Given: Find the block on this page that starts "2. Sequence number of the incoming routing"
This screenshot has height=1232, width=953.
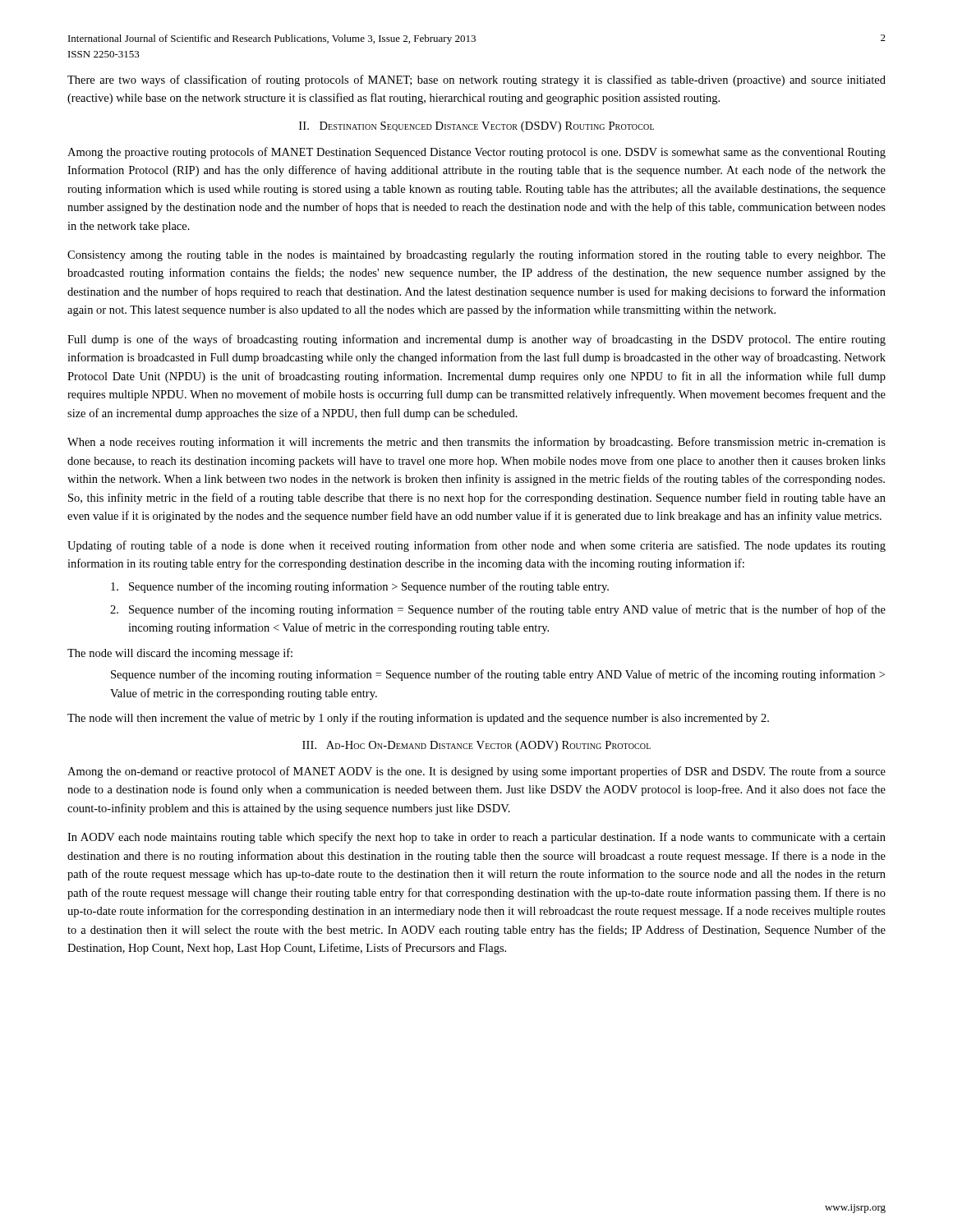Looking at the screenshot, I should 498,619.
